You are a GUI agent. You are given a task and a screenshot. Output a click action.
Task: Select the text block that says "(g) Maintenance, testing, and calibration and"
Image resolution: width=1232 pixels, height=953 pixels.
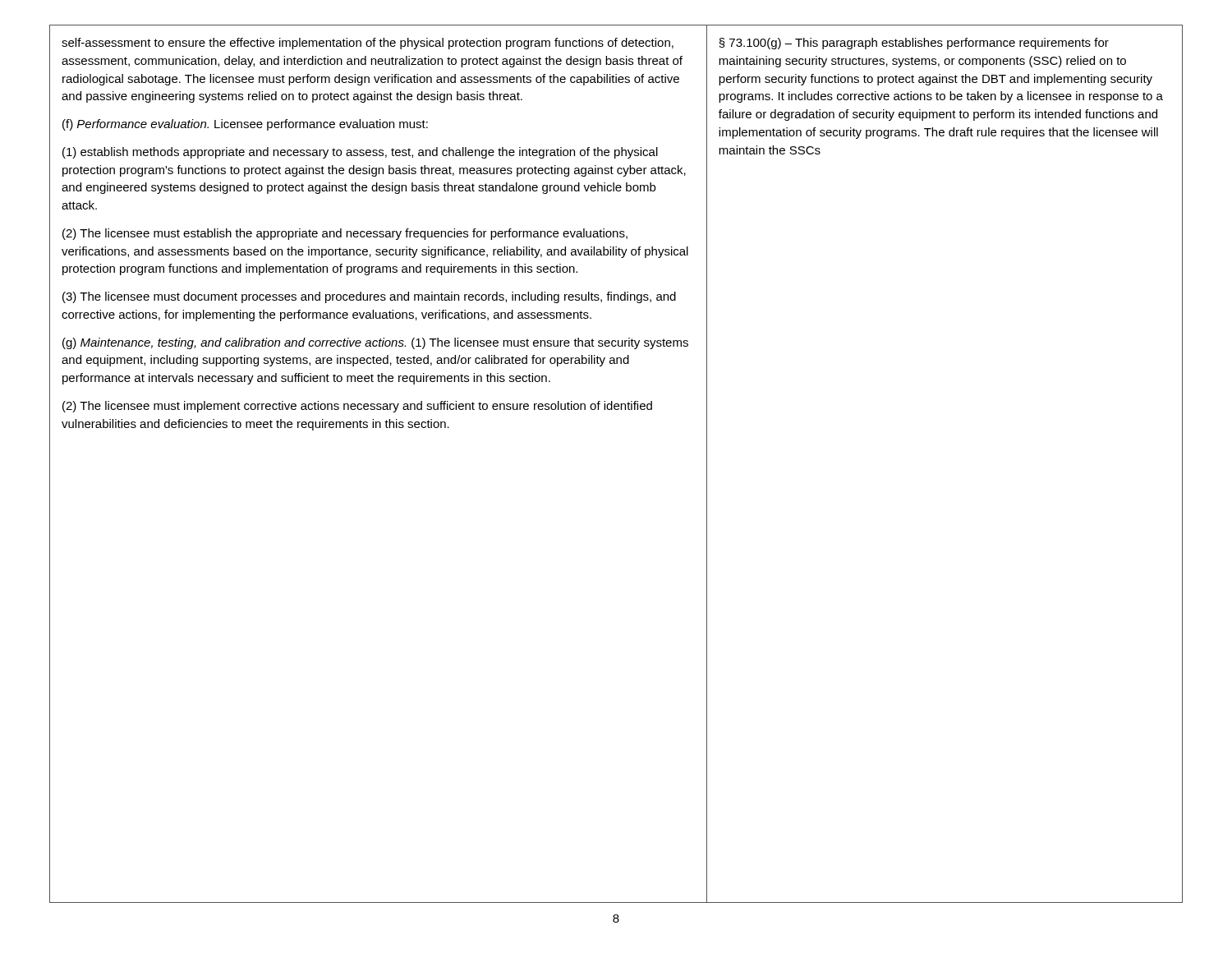[375, 360]
